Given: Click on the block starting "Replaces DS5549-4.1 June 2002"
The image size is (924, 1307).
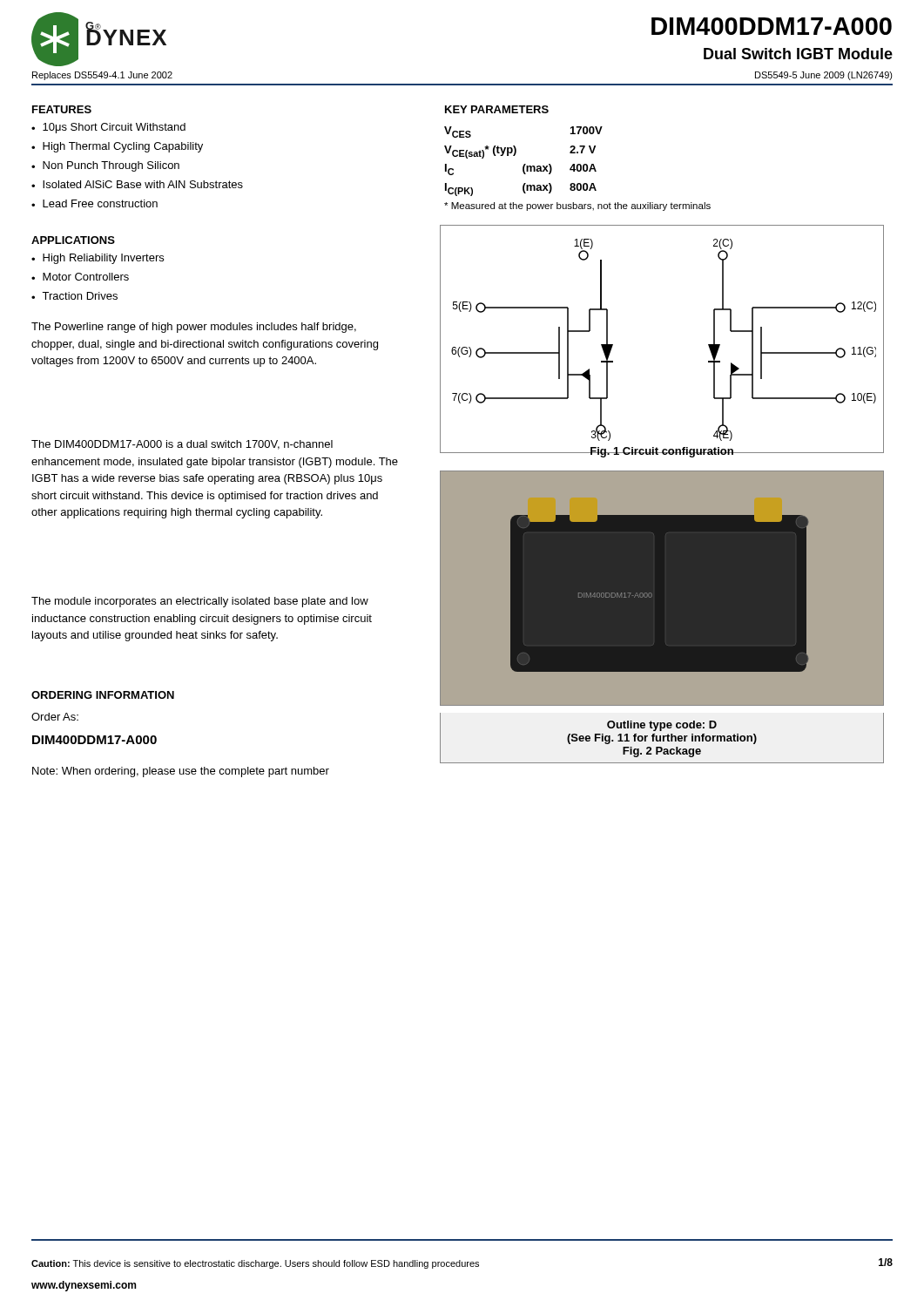Looking at the screenshot, I should tap(102, 75).
